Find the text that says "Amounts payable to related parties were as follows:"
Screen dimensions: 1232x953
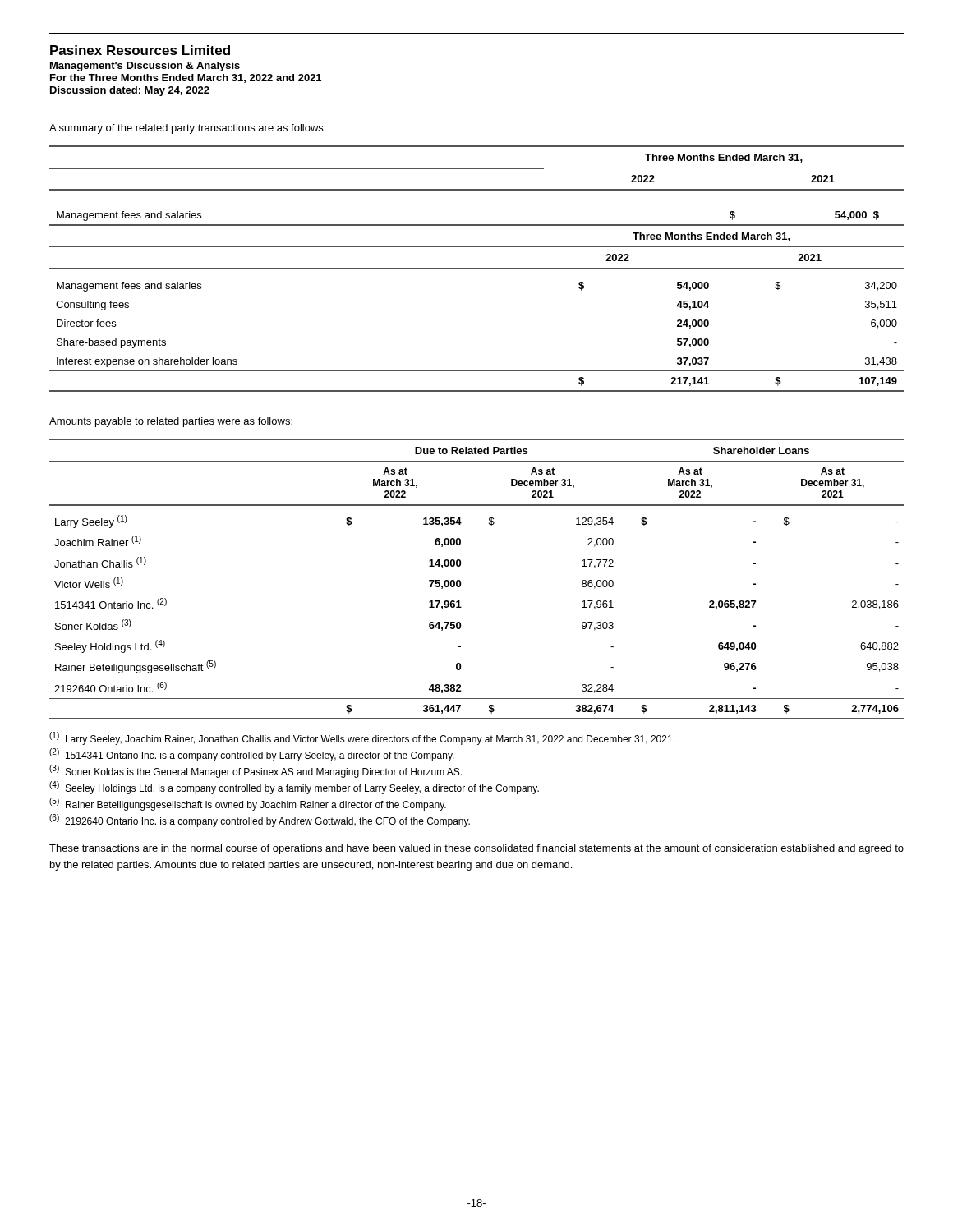click(171, 421)
